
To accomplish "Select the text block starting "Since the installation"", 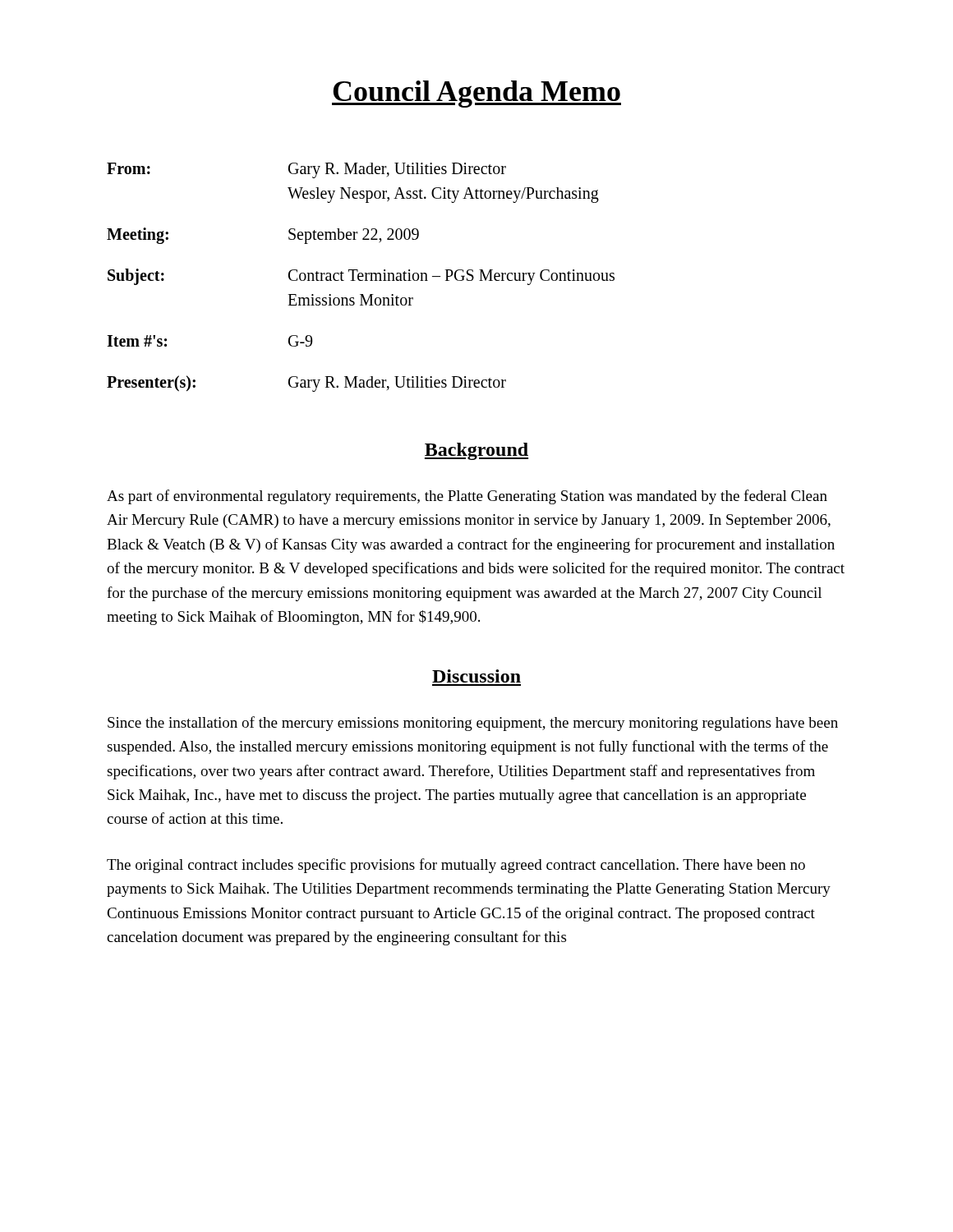I will (x=472, y=770).
